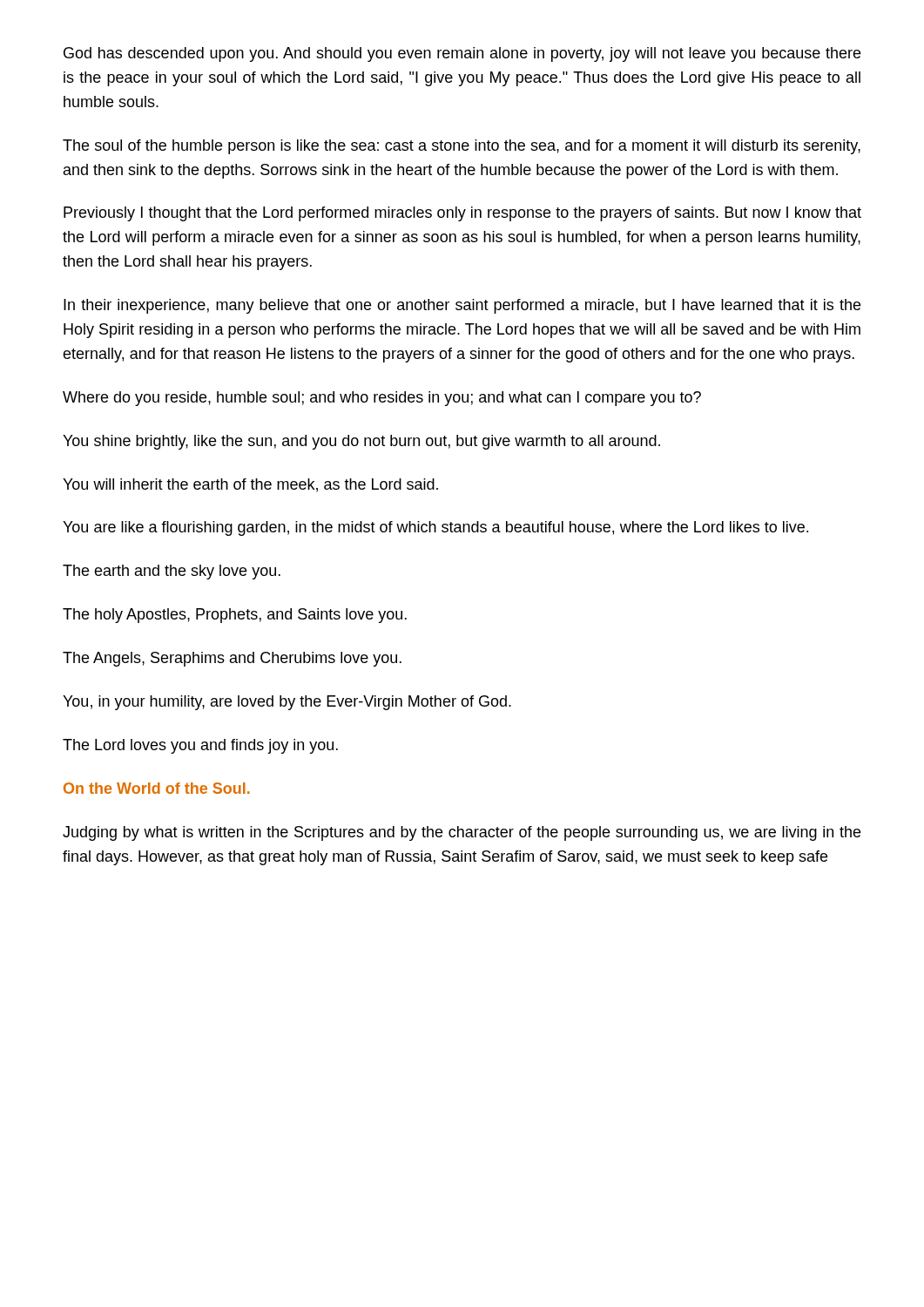Image resolution: width=924 pixels, height=1307 pixels.
Task: Point to "On the World of the Soul."
Action: [157, 788]
